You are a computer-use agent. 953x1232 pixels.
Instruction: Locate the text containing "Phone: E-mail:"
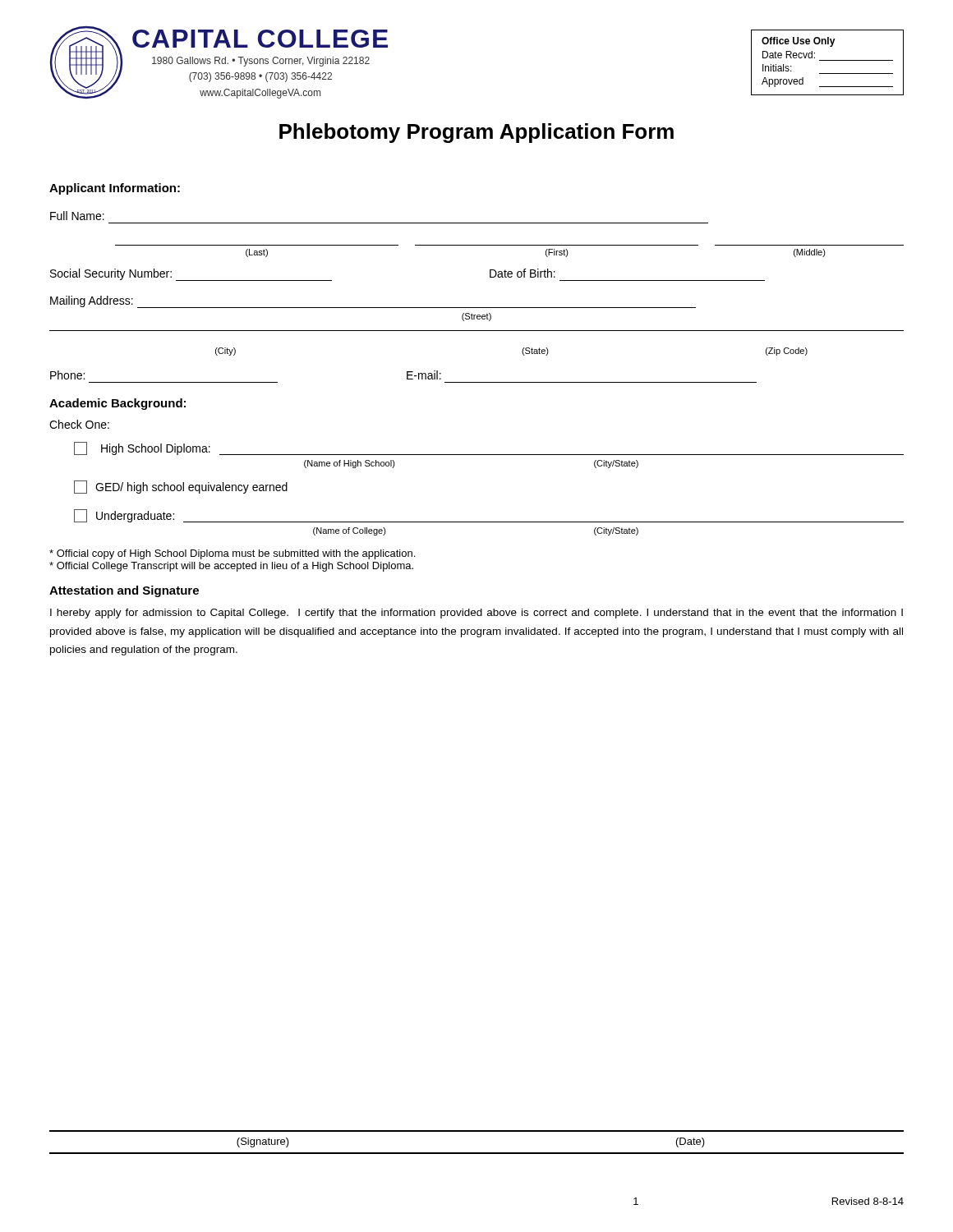476,376
